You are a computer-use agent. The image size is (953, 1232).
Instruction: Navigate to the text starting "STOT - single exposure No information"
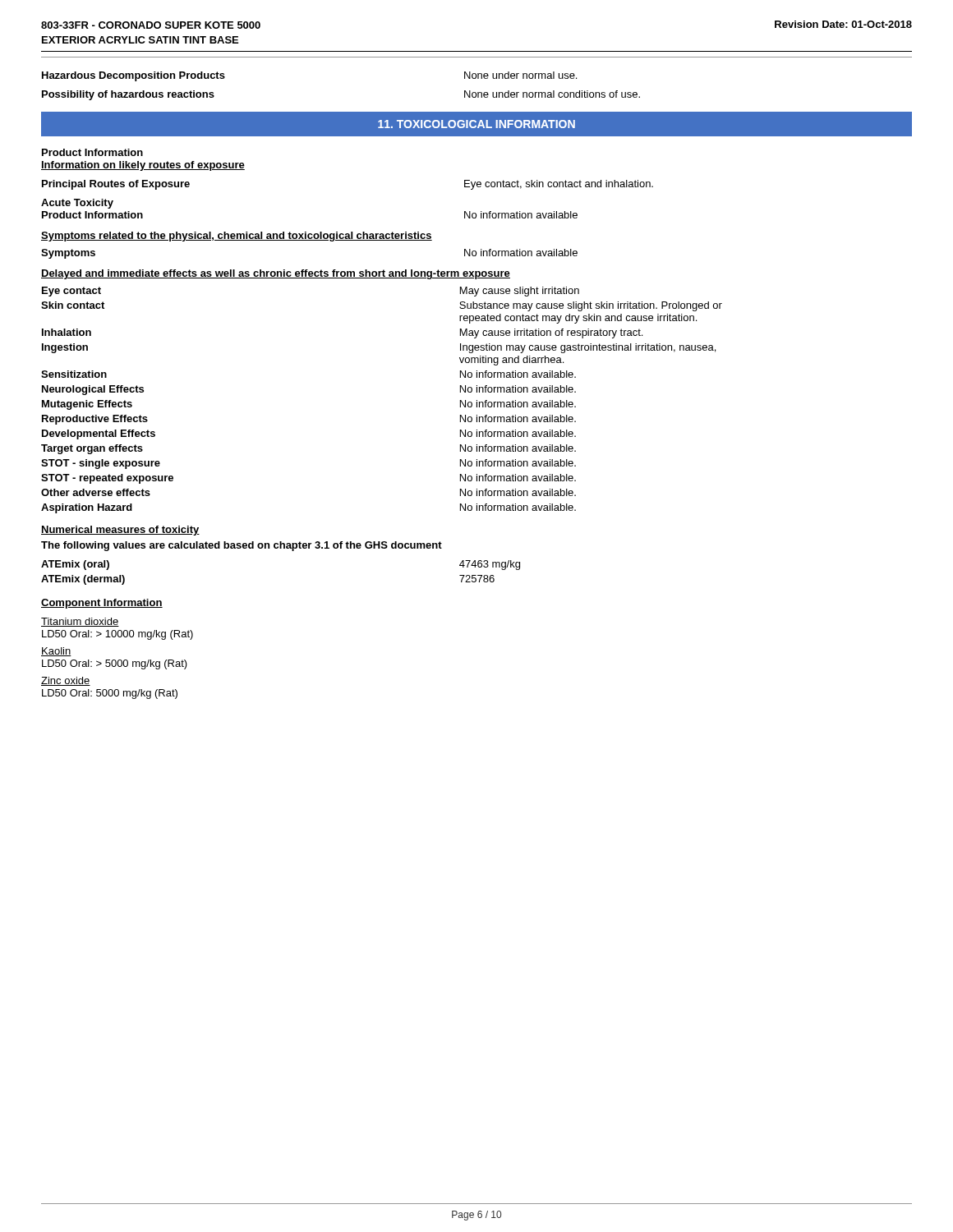[476, 463]
